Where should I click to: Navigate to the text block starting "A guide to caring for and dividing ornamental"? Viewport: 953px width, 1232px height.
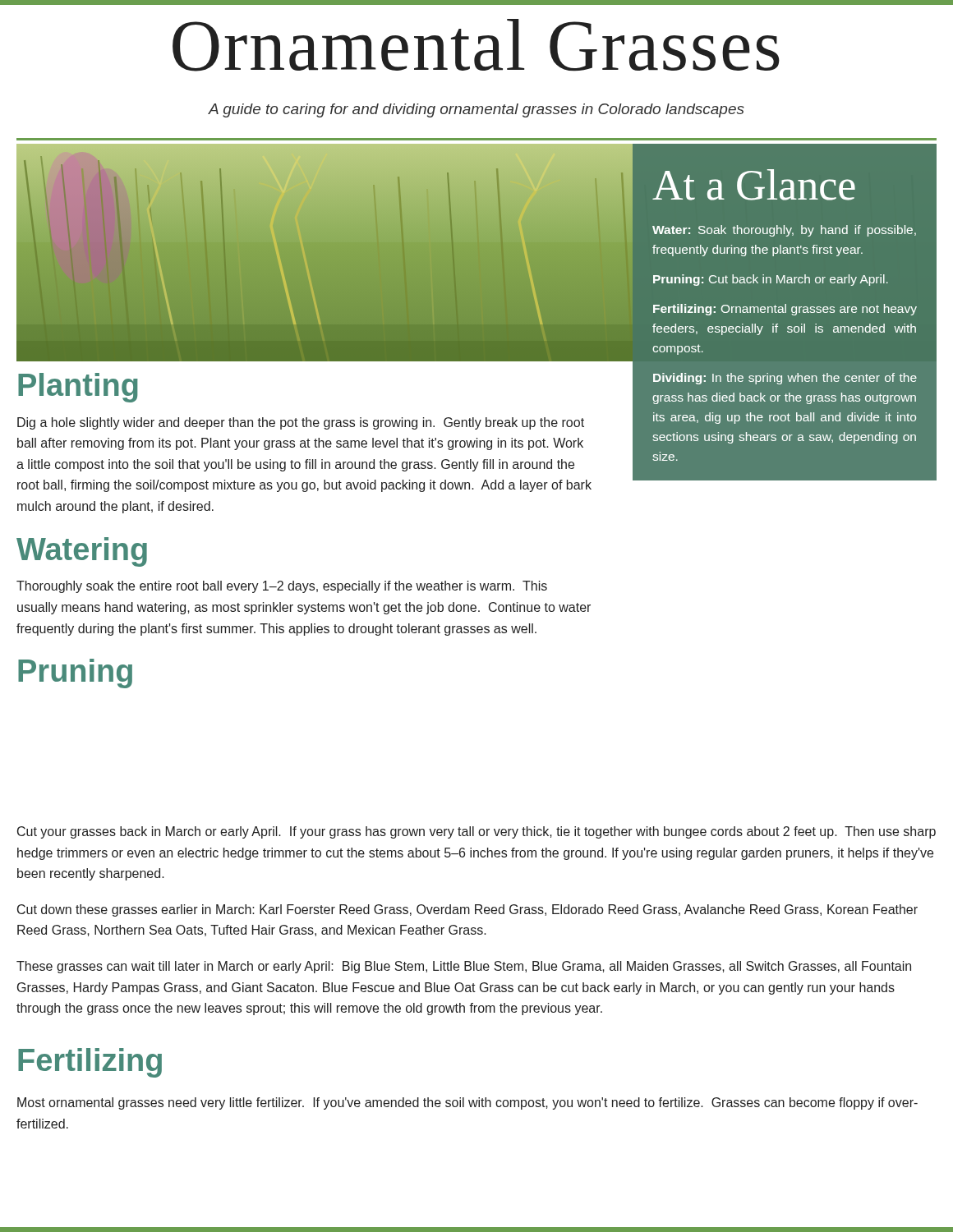point(476,111)
